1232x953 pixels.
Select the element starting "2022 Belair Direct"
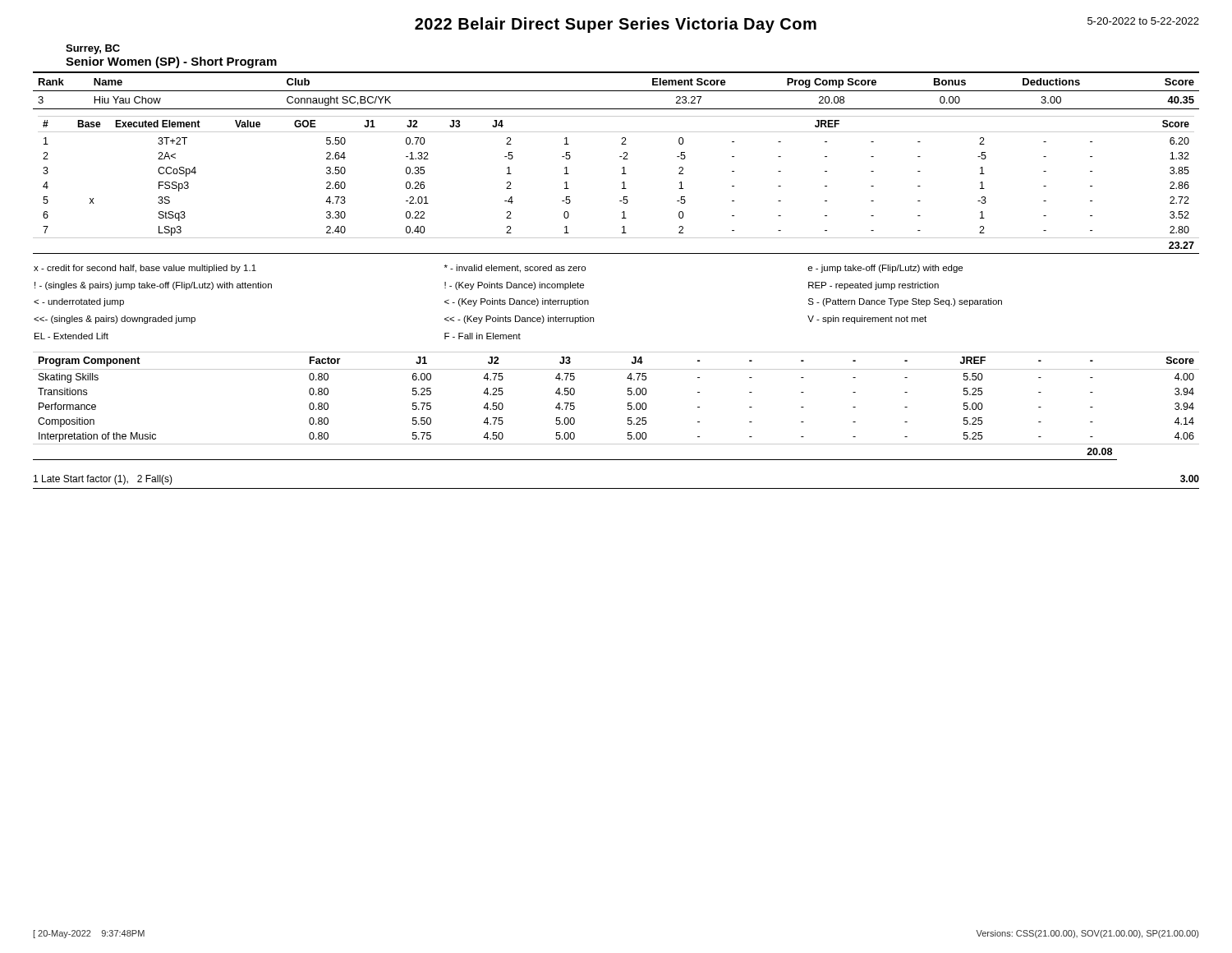coord(616,24)
